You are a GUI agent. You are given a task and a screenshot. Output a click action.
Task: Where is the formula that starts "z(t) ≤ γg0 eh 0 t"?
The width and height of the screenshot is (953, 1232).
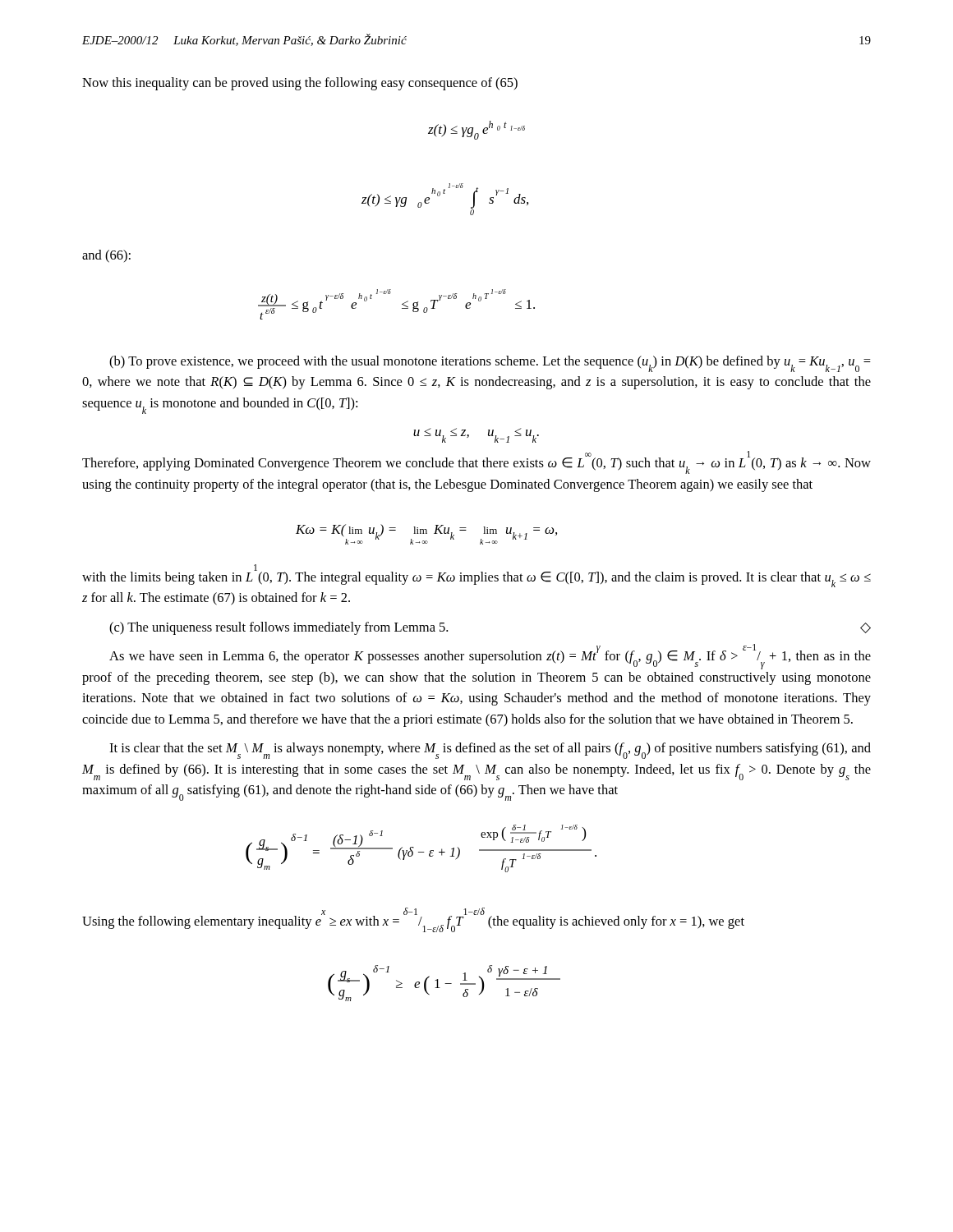pos(476,128)
